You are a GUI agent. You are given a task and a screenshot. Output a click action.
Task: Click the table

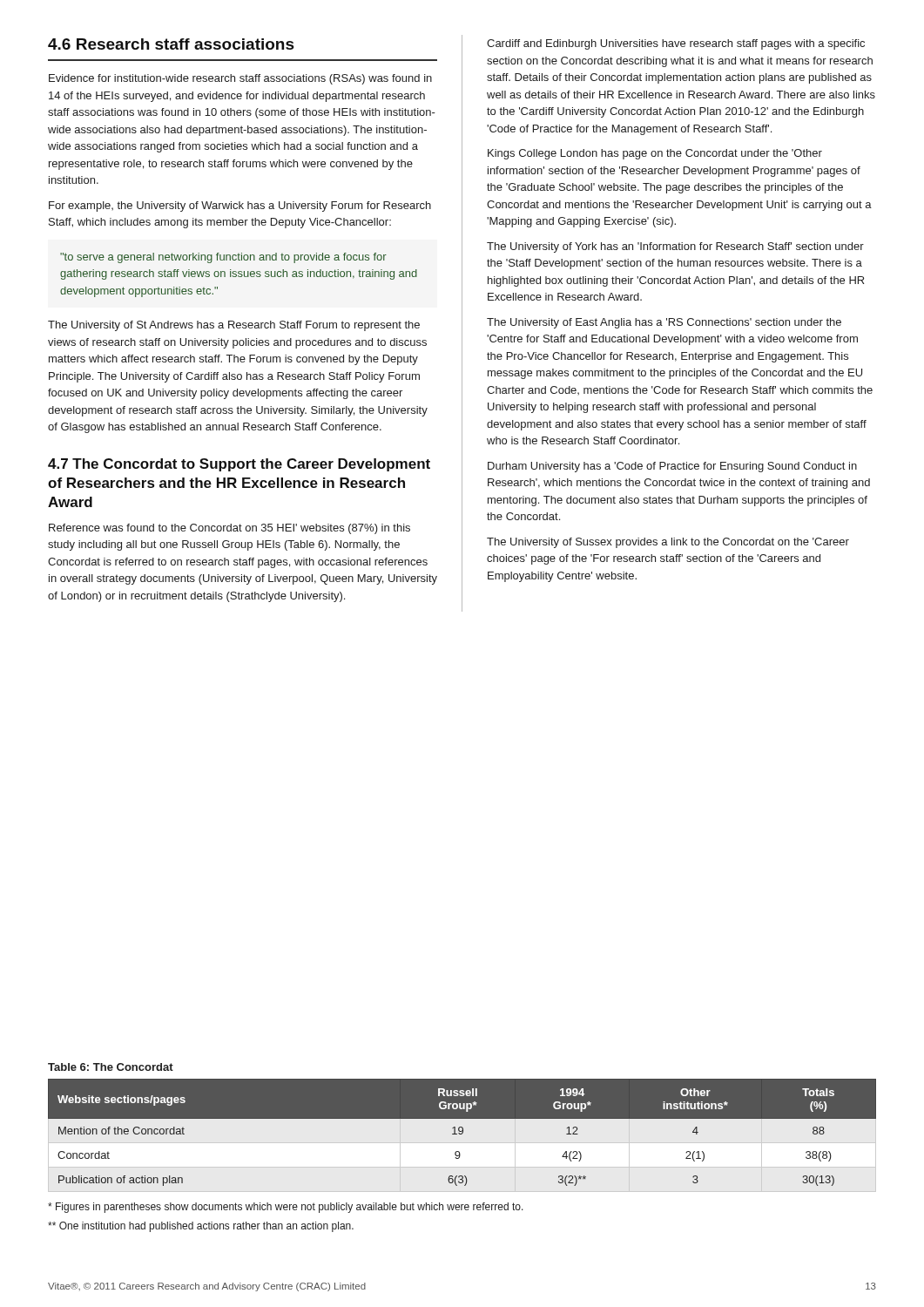(462, 1135)
